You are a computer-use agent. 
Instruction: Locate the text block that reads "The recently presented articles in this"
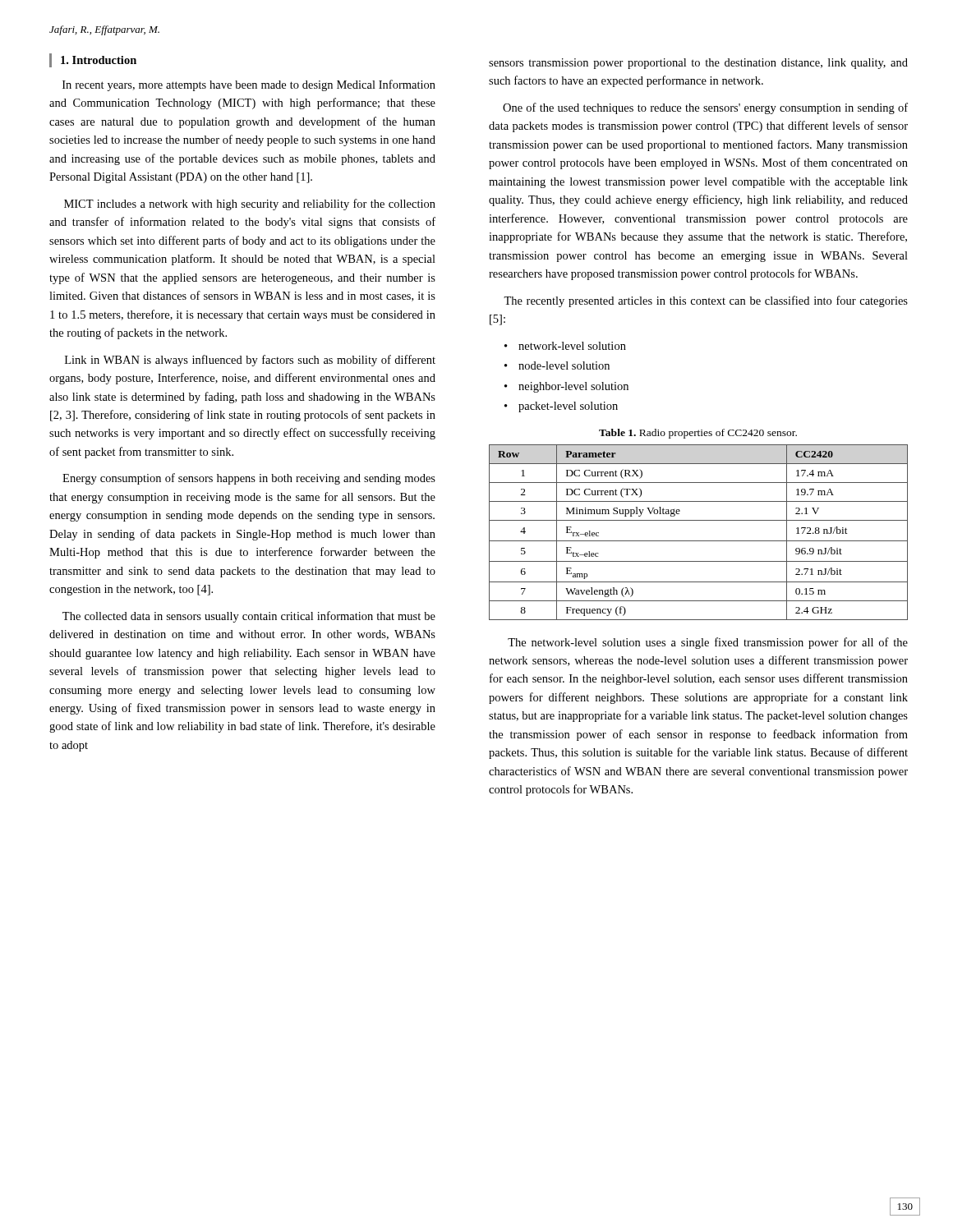tap(698, 310)
